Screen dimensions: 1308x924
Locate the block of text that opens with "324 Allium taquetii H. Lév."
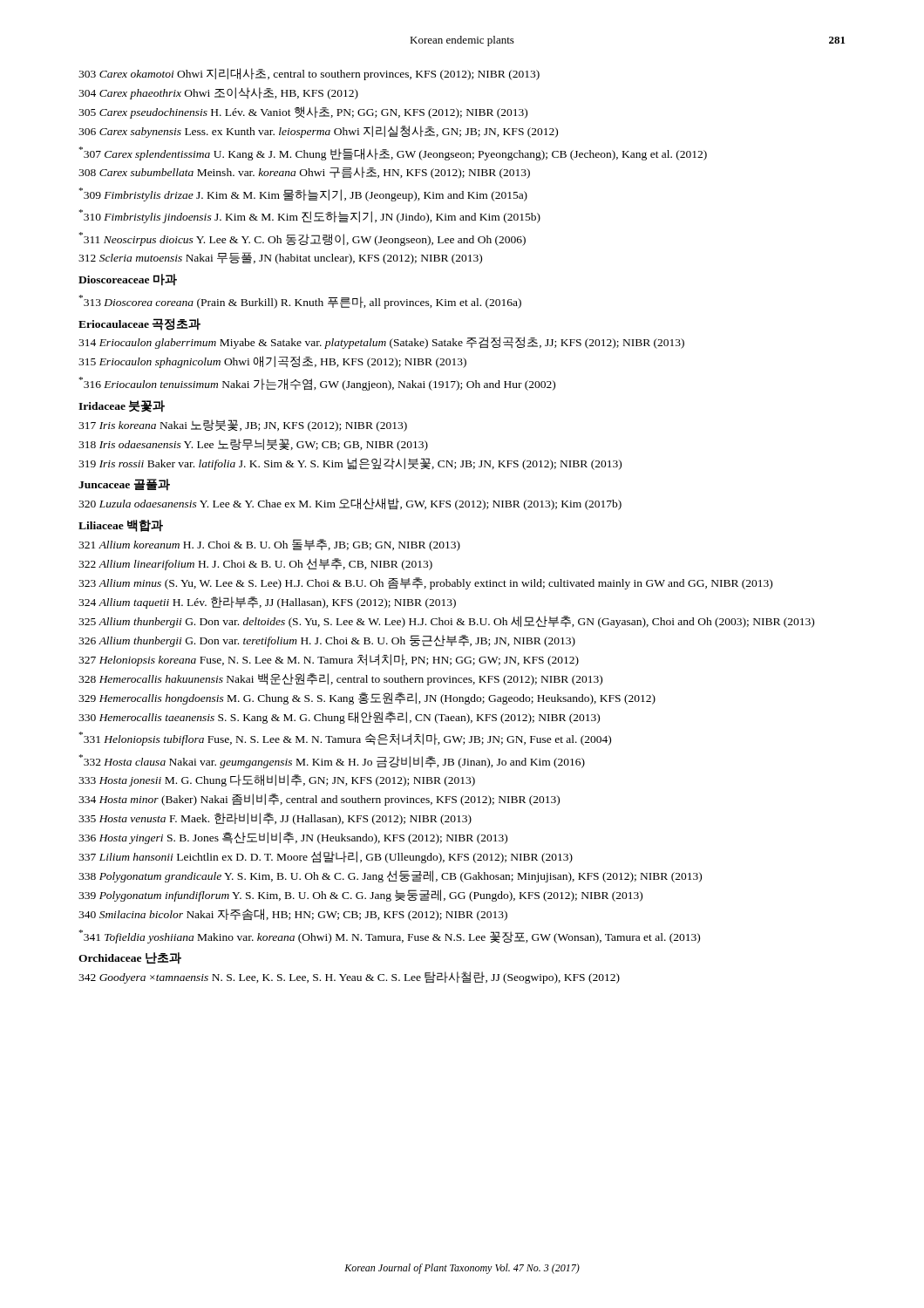click(267, 602)
